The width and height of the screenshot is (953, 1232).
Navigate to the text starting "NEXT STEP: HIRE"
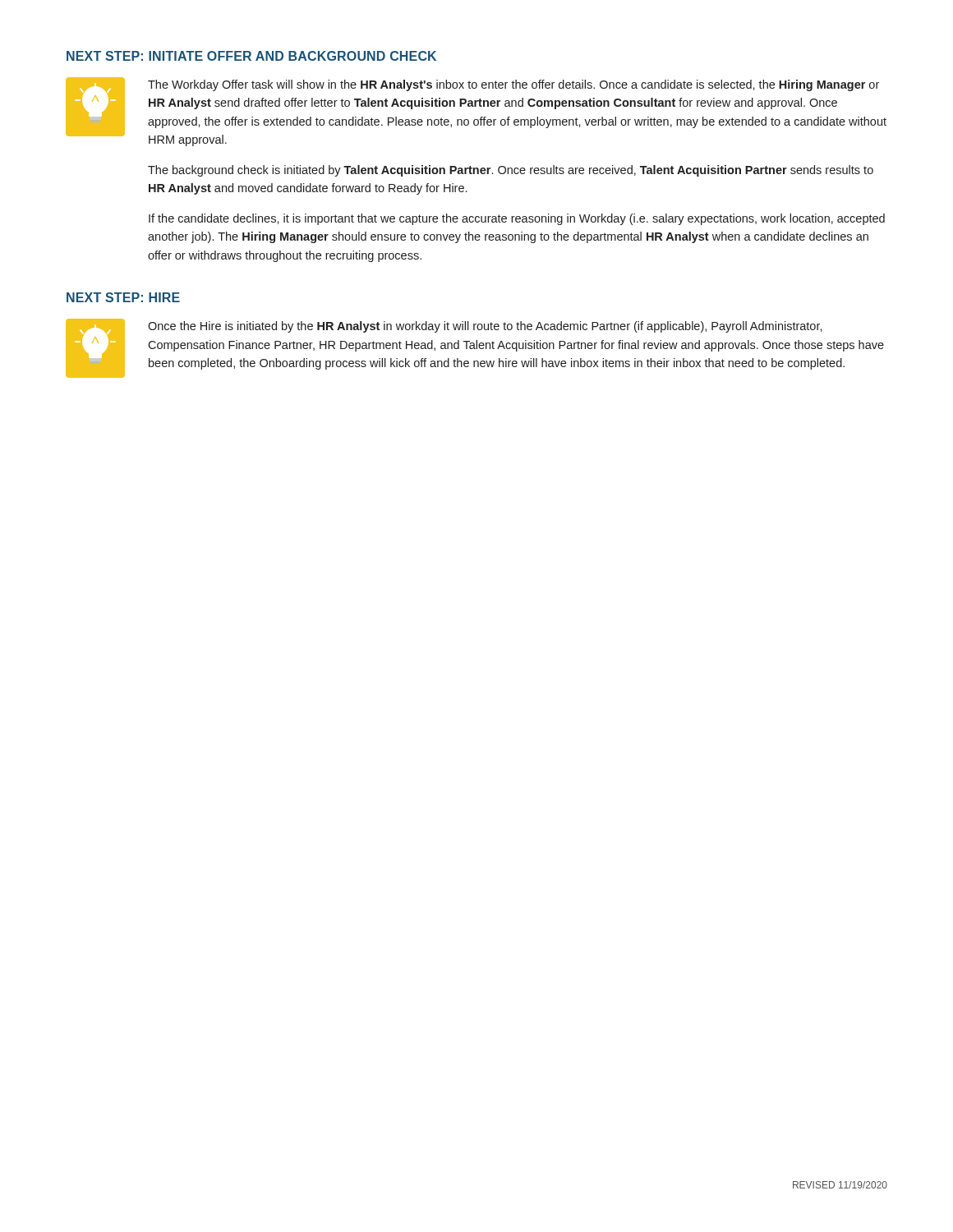pyautogui.click(x=123, y=298)
